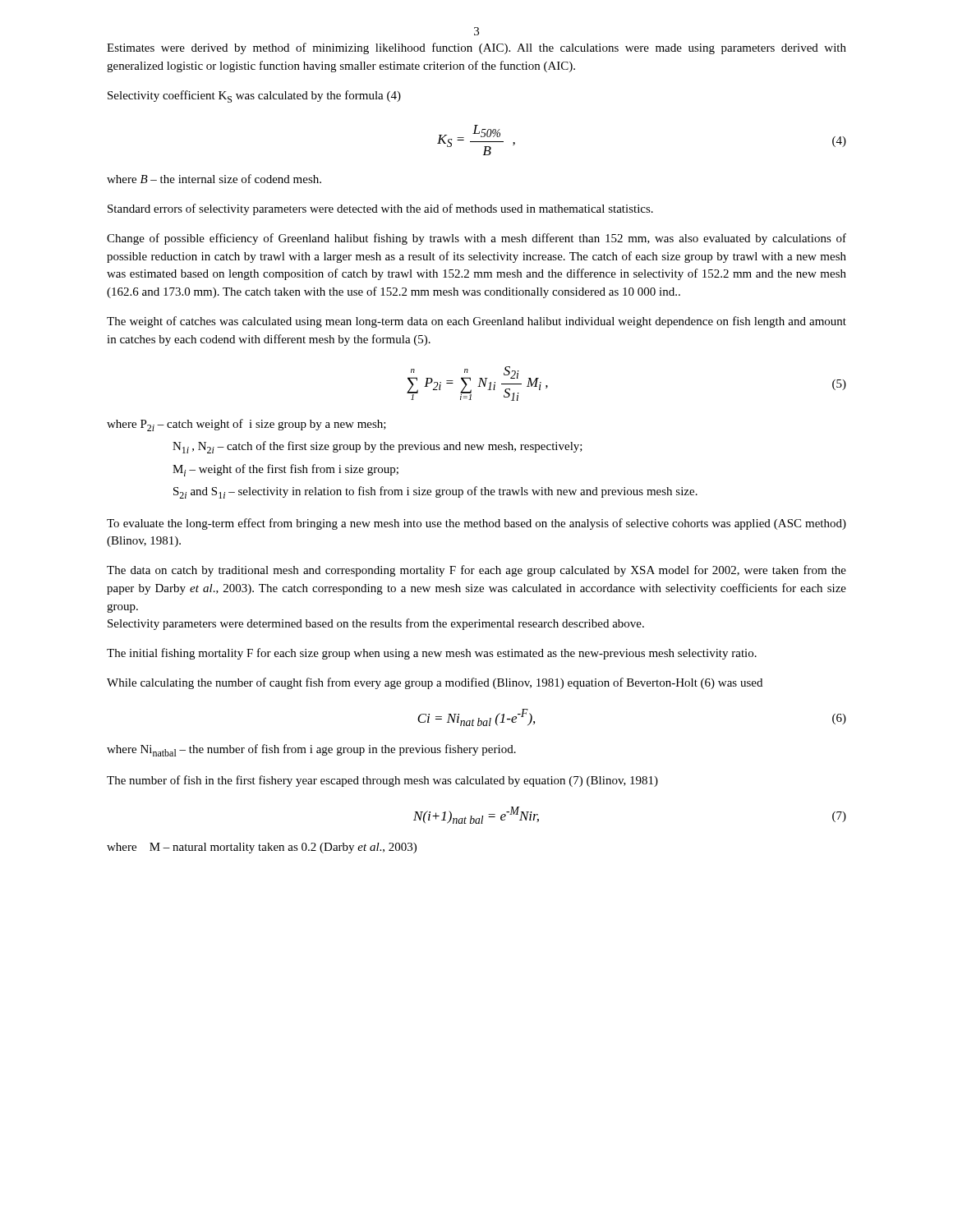
Task: Select the block starting "The data on"
Action: click(476, 598)
